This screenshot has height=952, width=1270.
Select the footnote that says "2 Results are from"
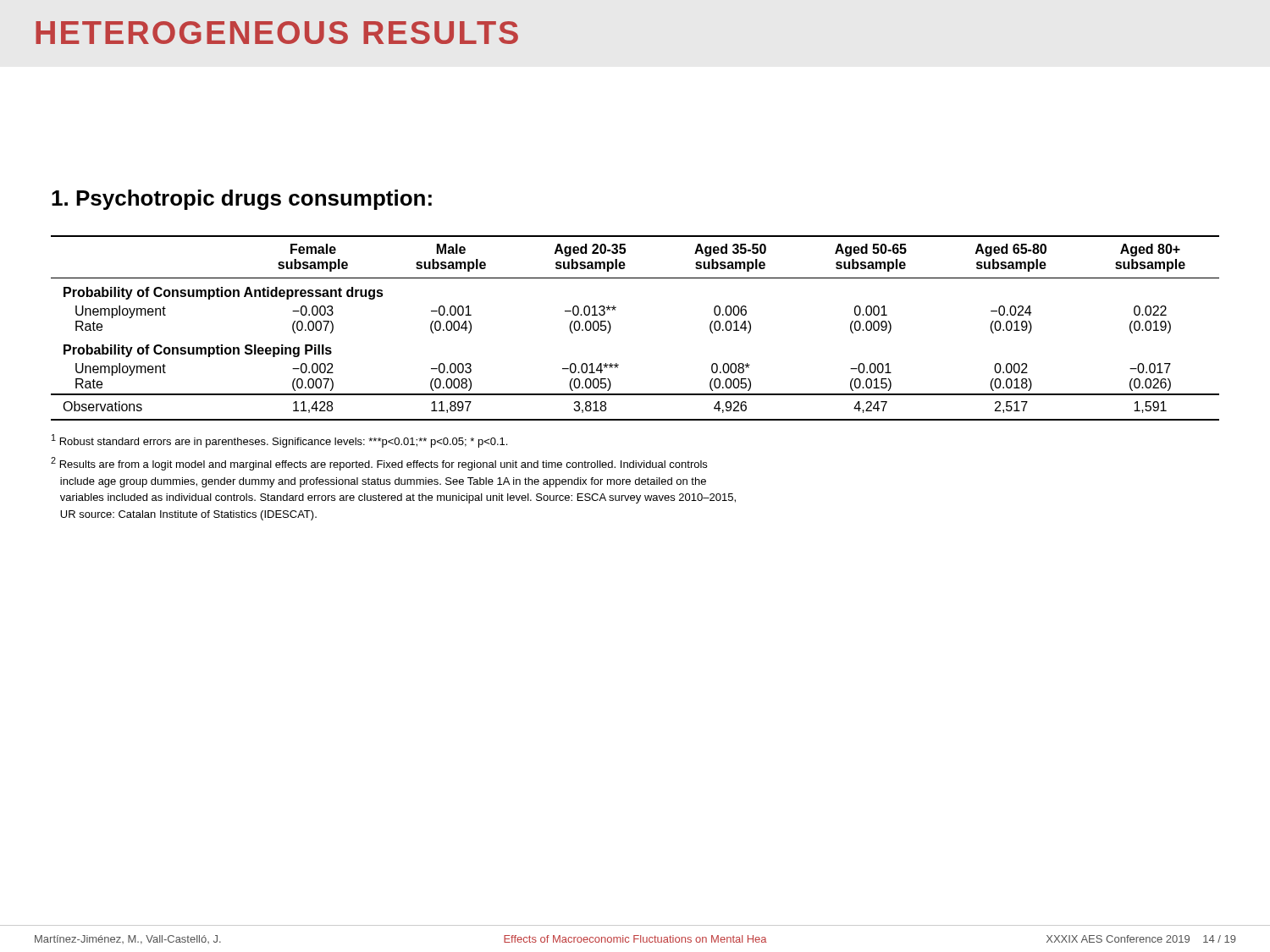[x=394, y=488]
